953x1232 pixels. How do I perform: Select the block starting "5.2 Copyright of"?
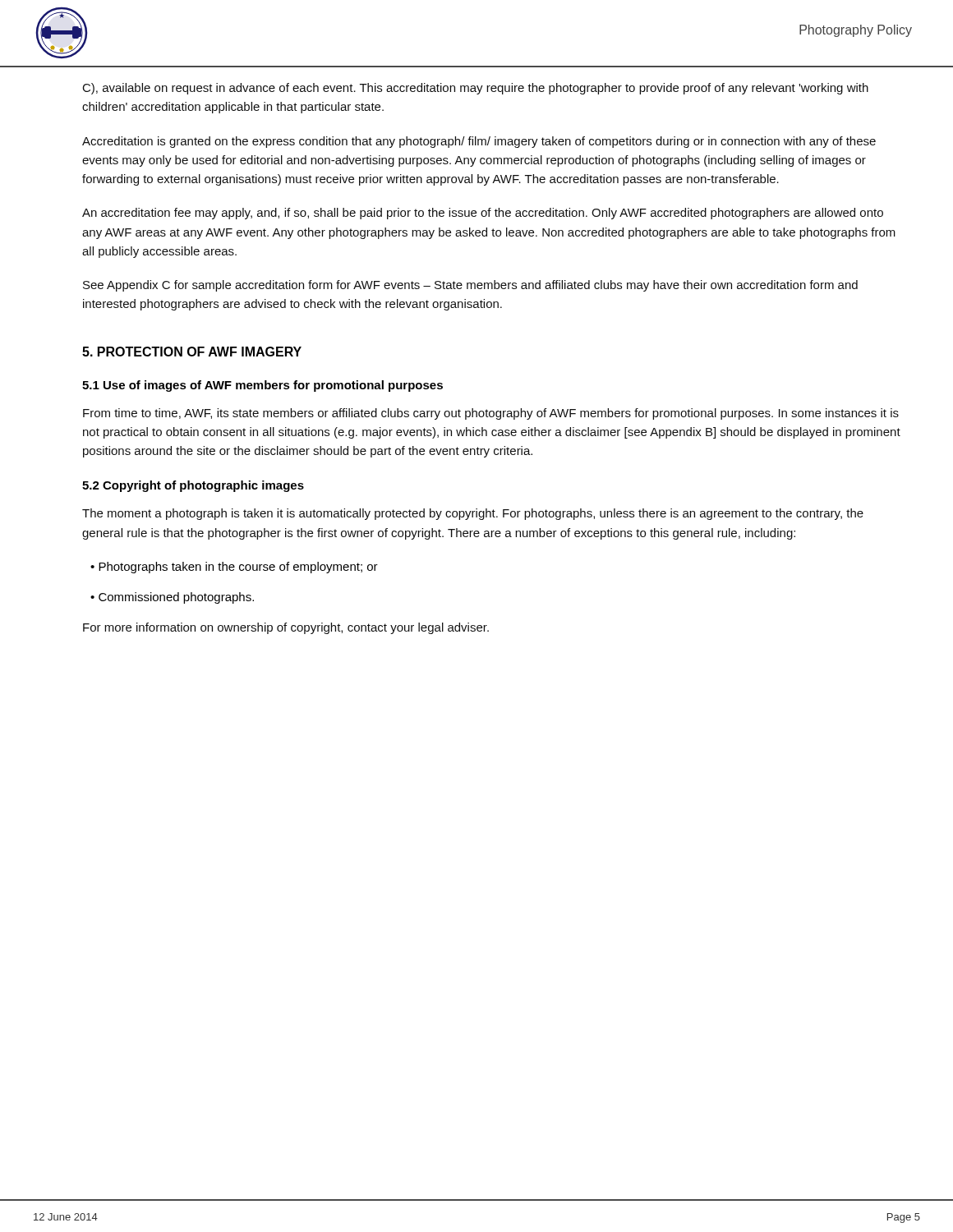click(x=193, y=485)
